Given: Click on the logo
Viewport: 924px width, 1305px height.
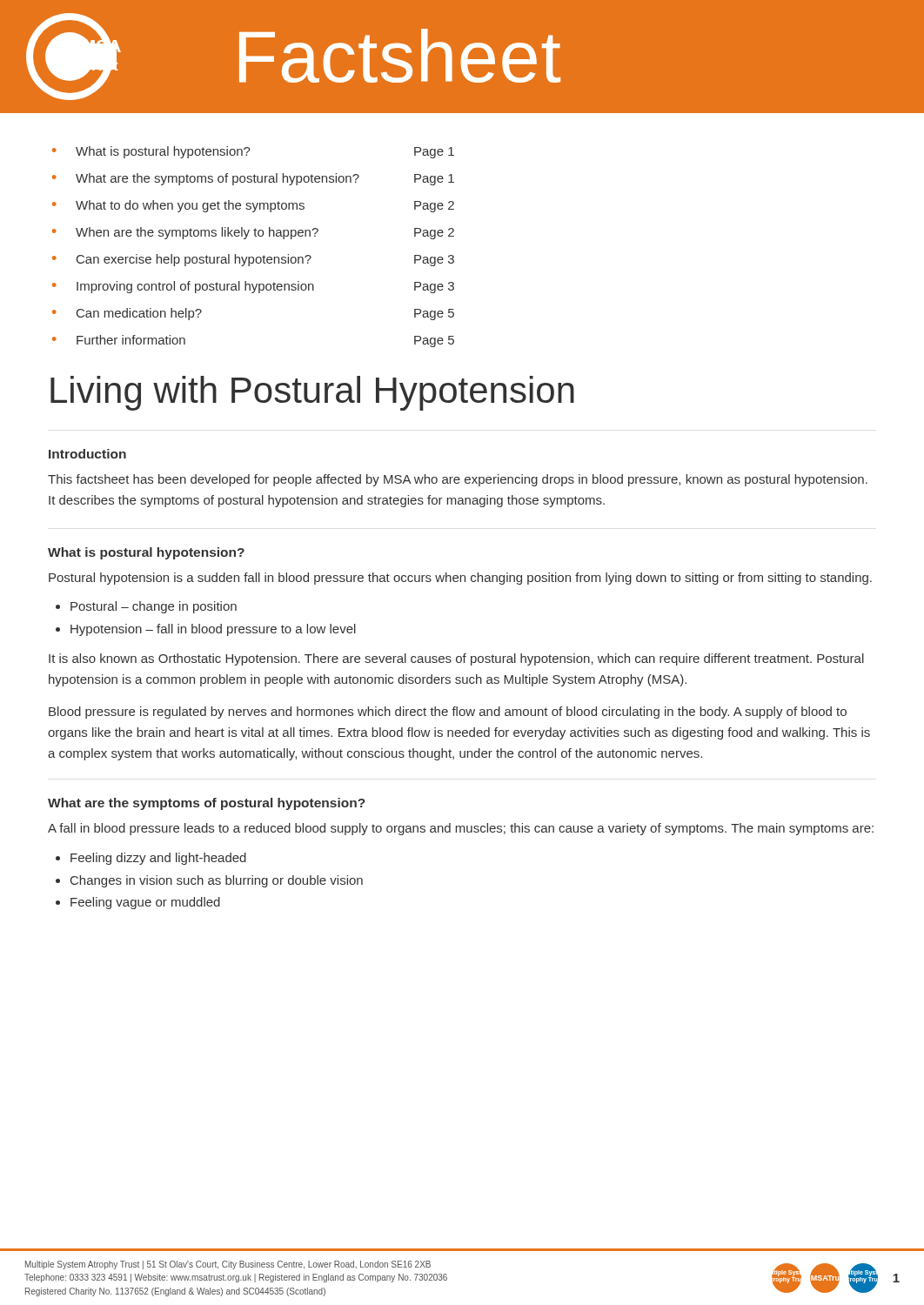Looking at the screenshot, I should click(462, 57).
